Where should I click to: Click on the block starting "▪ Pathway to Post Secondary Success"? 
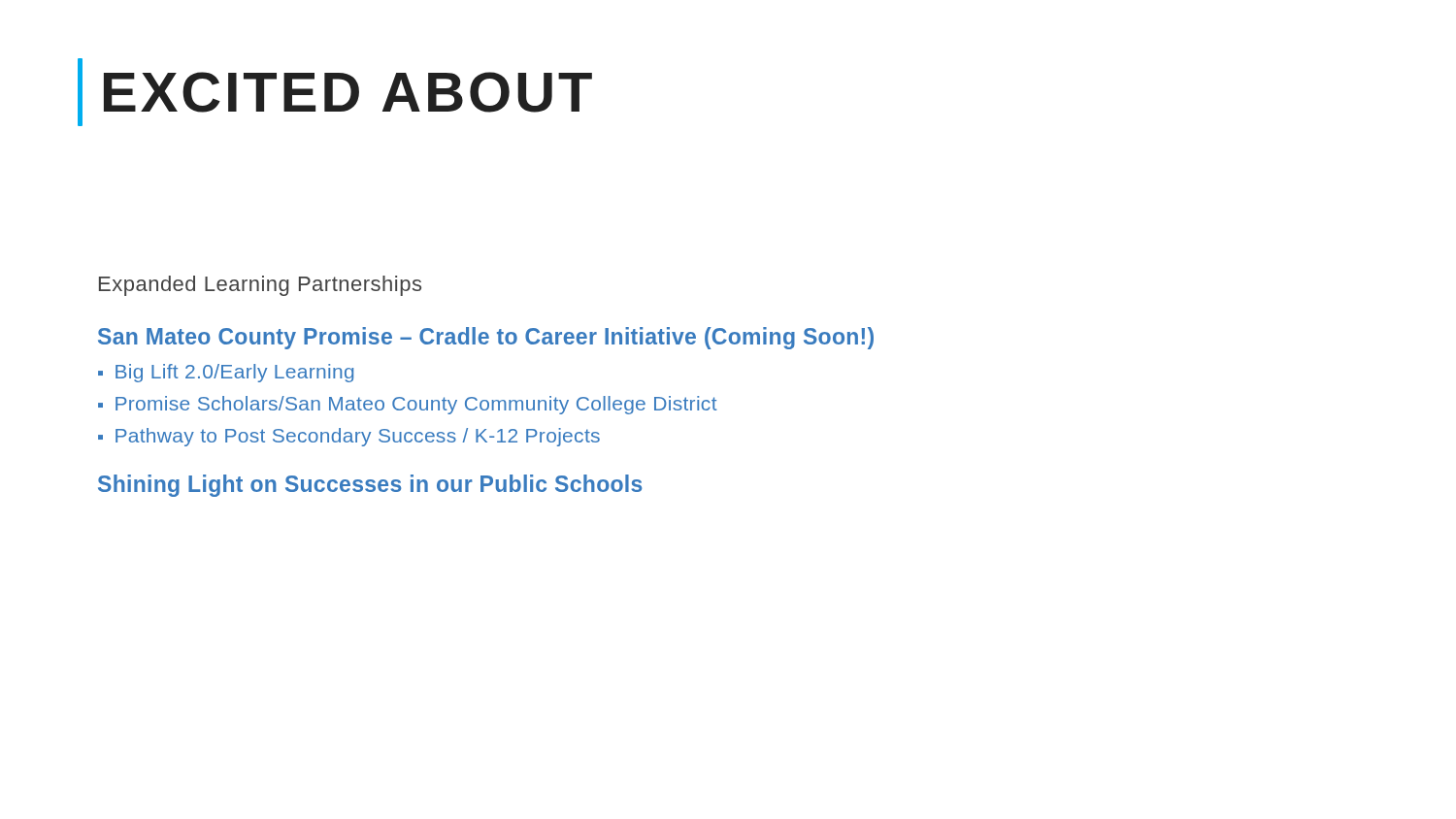[349, 436]
